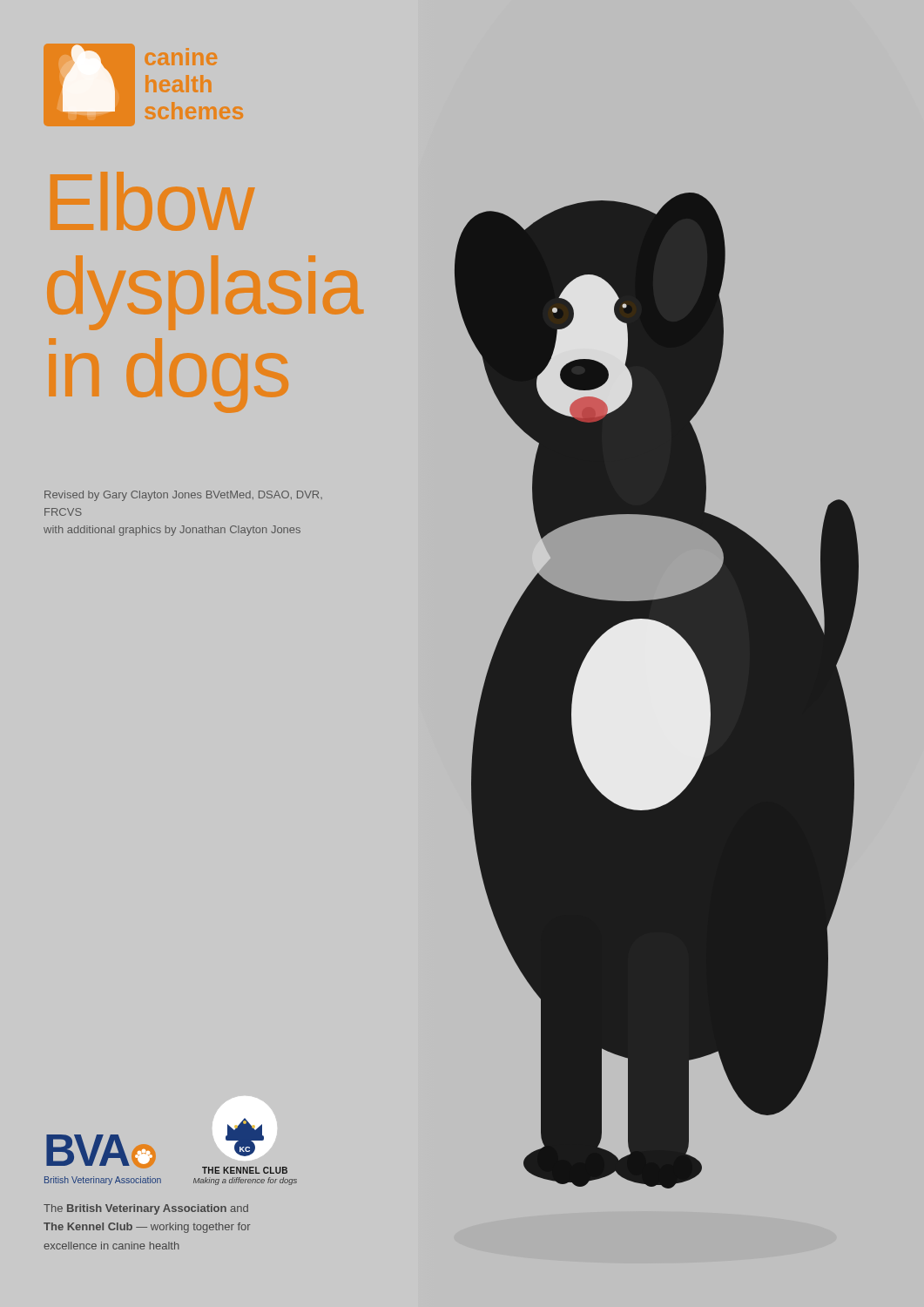The height and width of the screenshot is (1307, 924).
Task: Where is the passage that starts "Revised by Gary Clayton Jones BVetMed, DSAO, DVR,"?
Action: point(183,496)
